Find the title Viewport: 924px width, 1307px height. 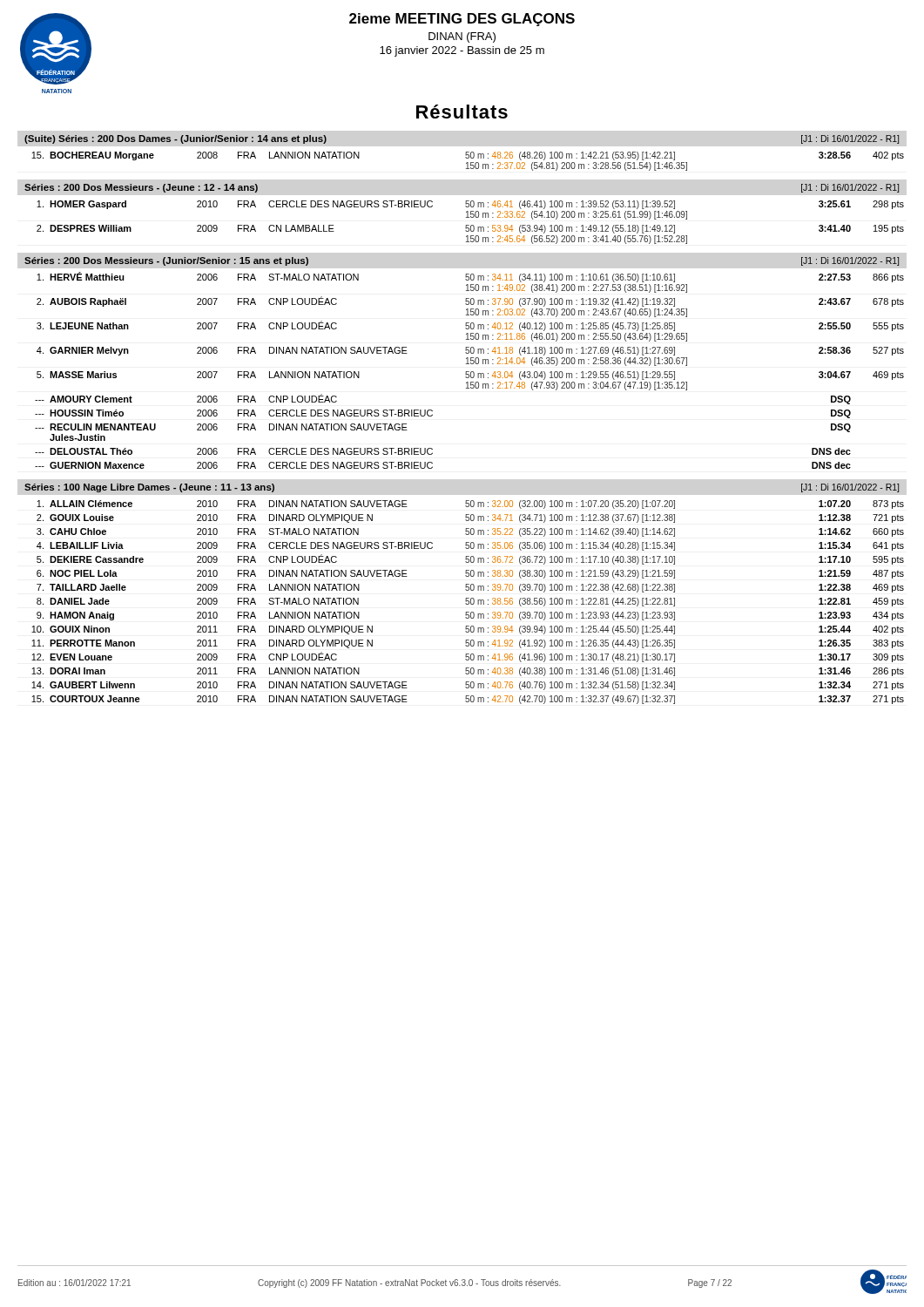point(462,112)
